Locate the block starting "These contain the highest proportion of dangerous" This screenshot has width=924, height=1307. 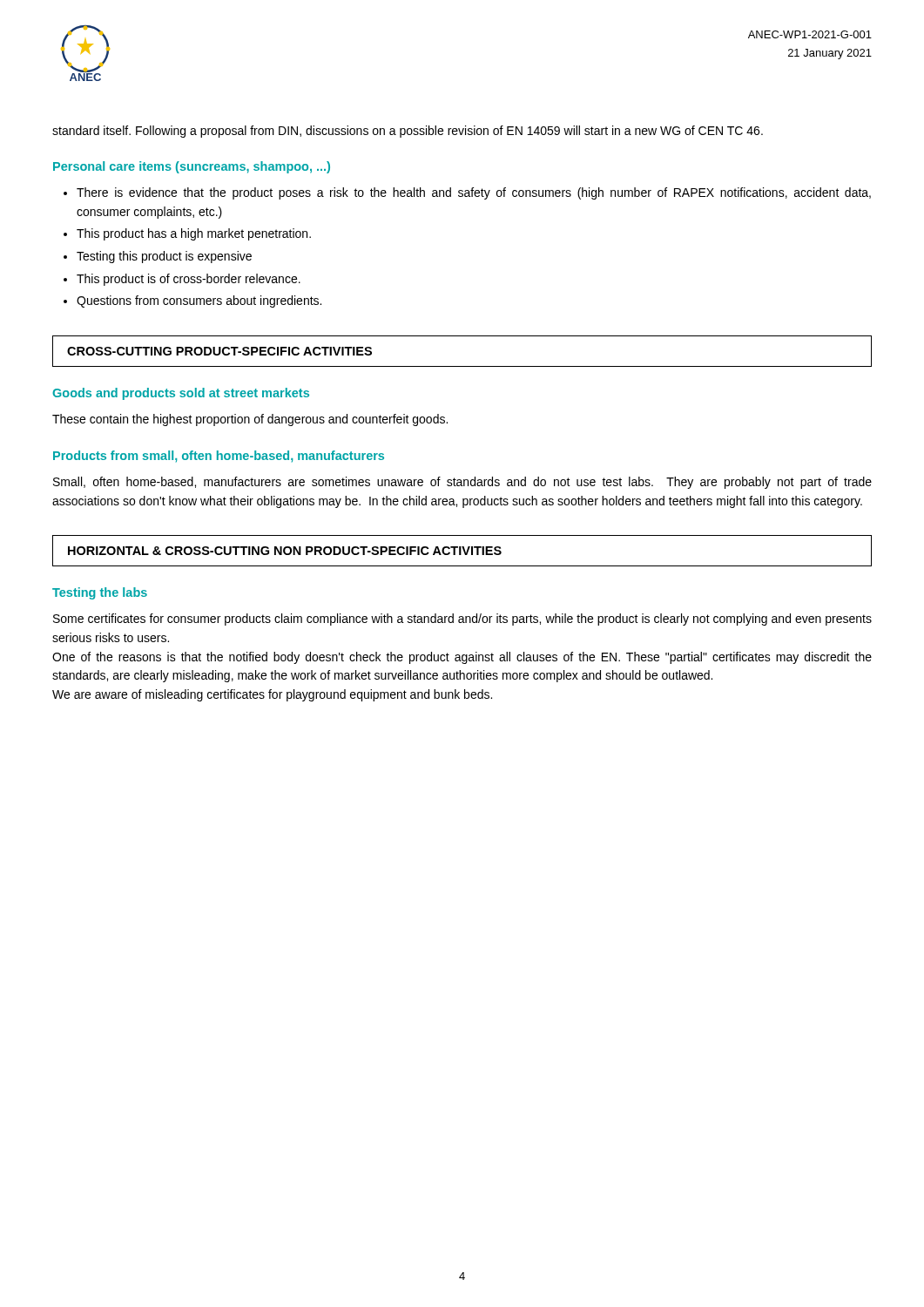[251, 419]
